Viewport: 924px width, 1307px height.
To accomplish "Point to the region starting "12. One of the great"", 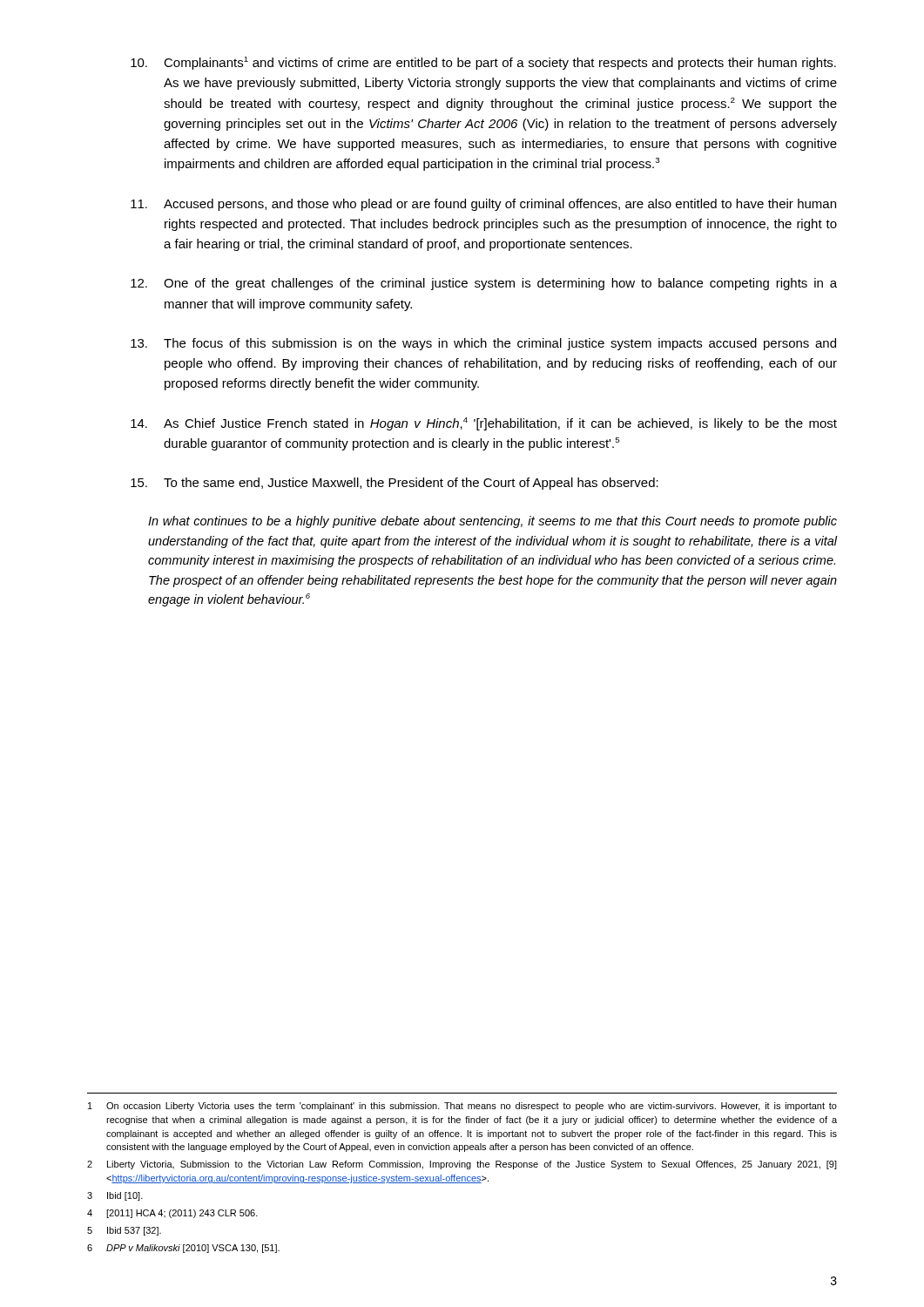I will [462, 293].
